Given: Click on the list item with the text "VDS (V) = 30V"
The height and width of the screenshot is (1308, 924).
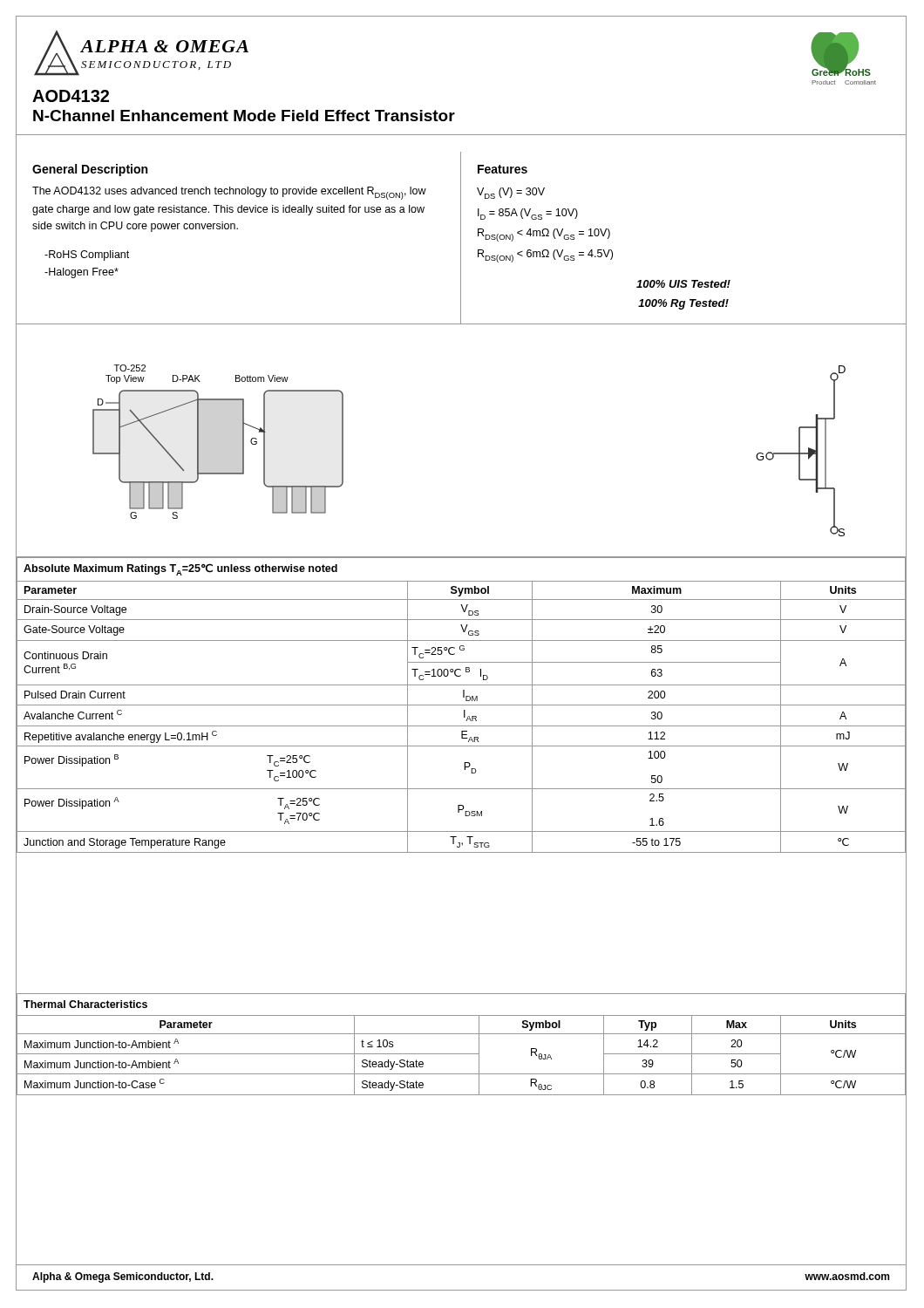Looking at the screenshot, I should point(511,193).
